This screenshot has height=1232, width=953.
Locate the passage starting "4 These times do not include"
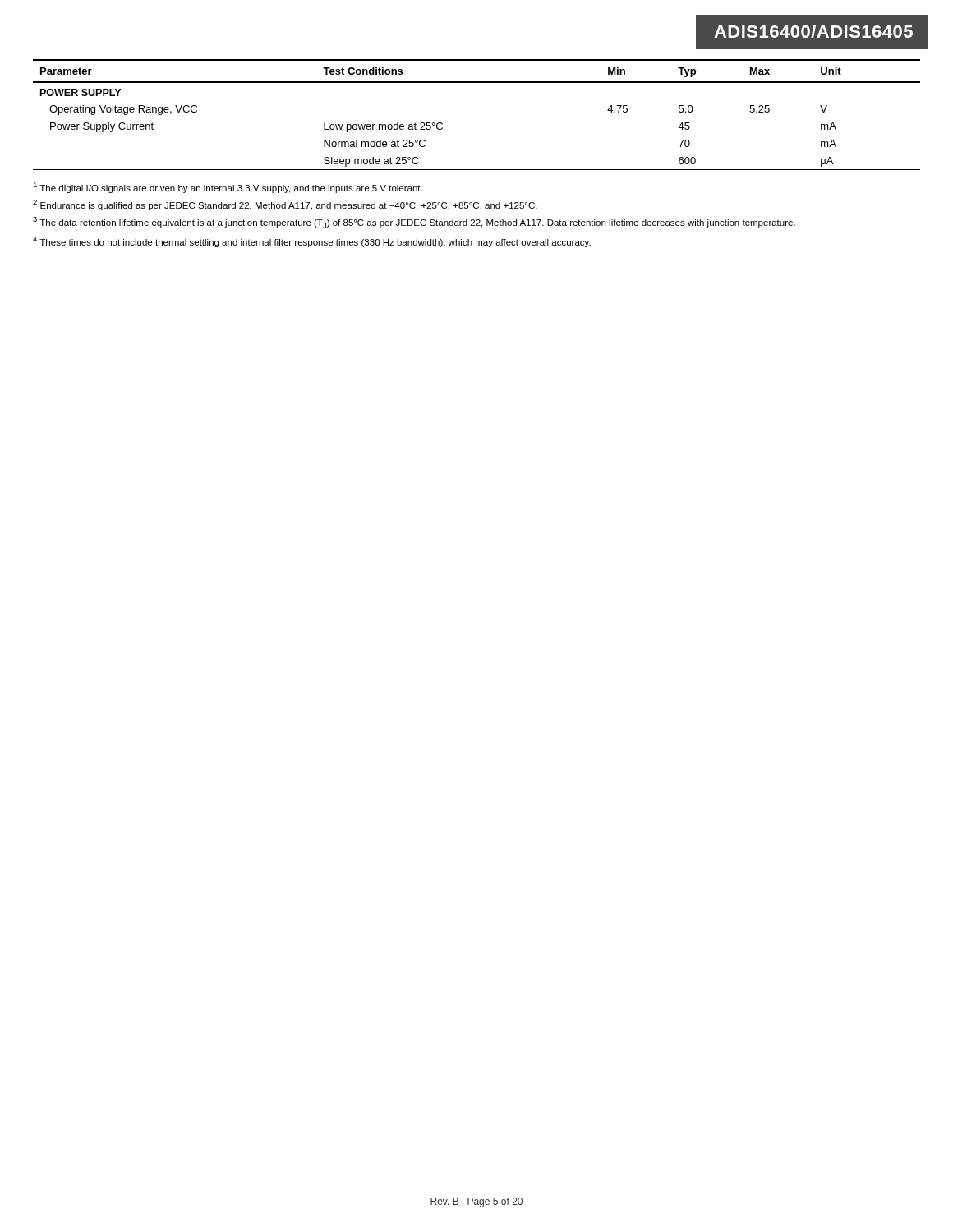click(476, 241)
